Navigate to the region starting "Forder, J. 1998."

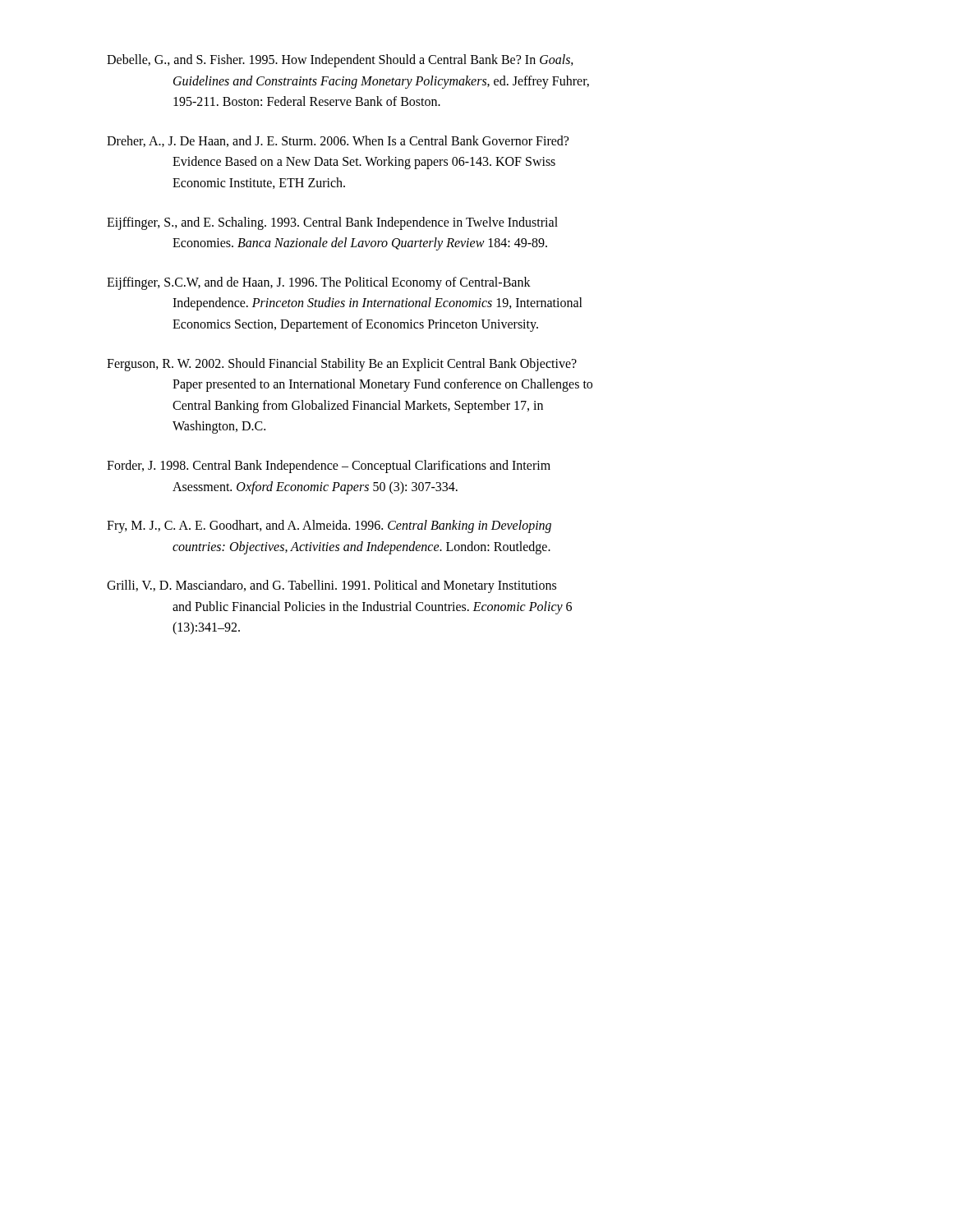point(476,476)
